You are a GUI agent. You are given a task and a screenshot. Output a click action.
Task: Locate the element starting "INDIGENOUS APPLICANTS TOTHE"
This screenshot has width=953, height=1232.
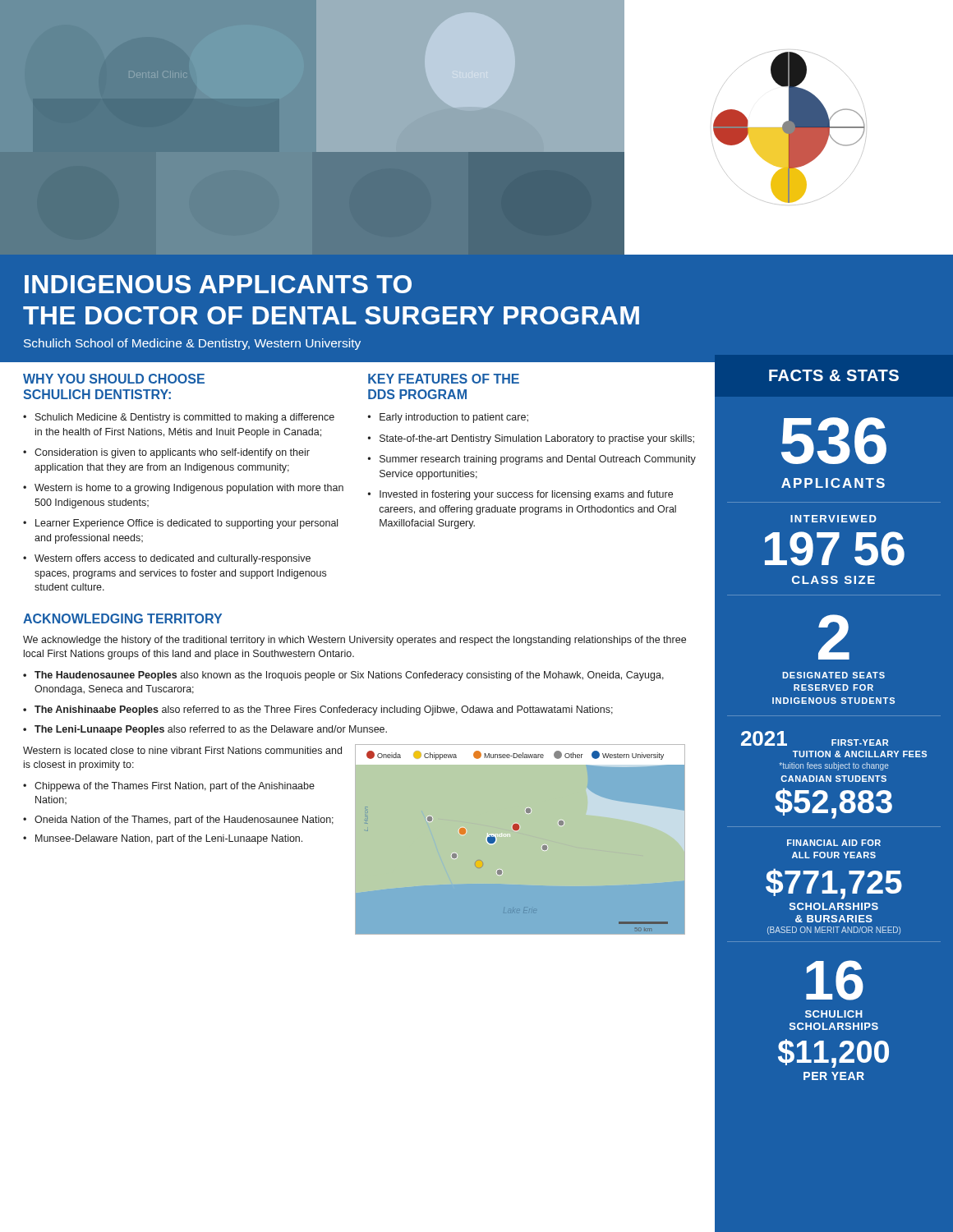coord(476,310)
